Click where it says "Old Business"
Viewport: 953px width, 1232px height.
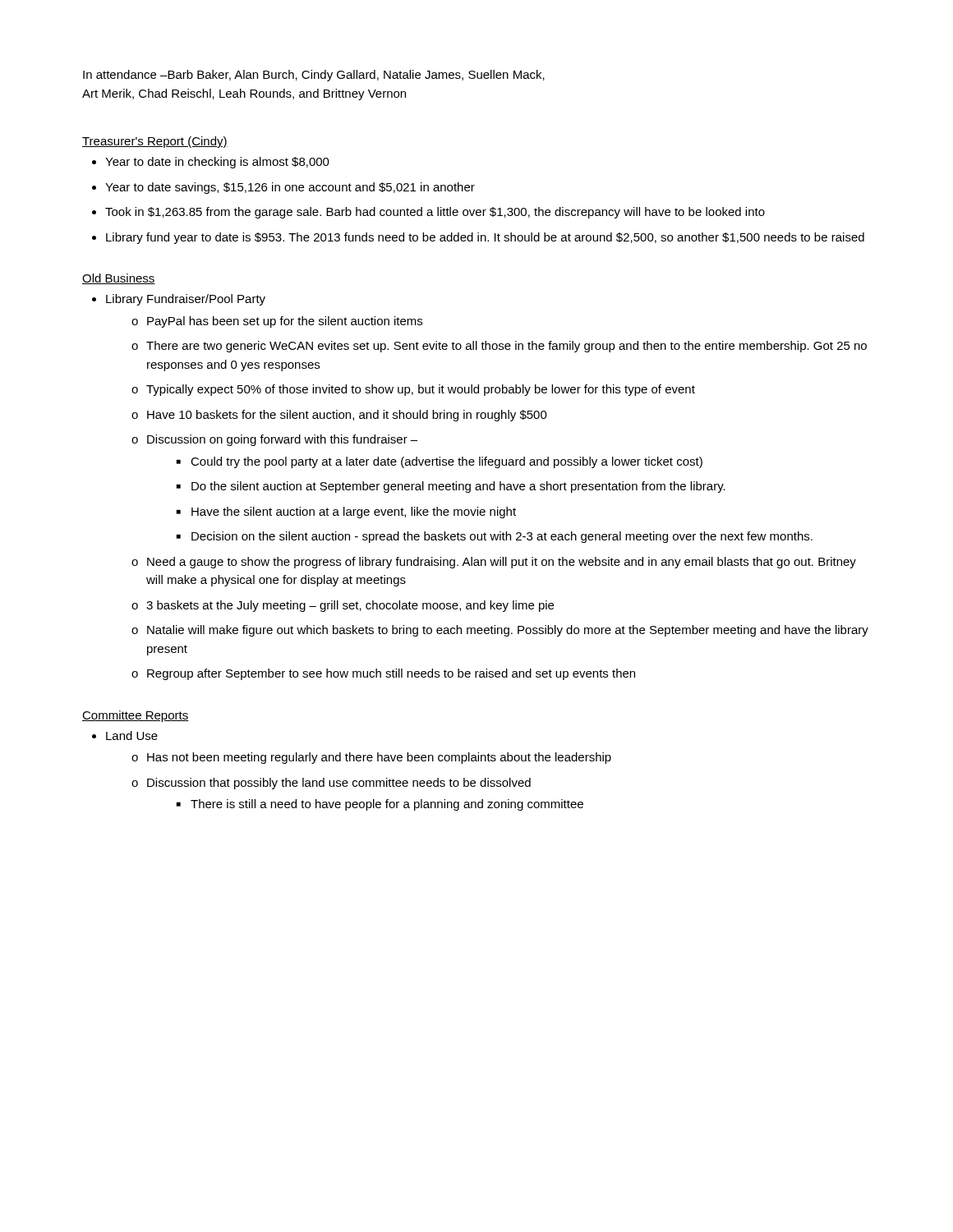(x=118, y=278)
